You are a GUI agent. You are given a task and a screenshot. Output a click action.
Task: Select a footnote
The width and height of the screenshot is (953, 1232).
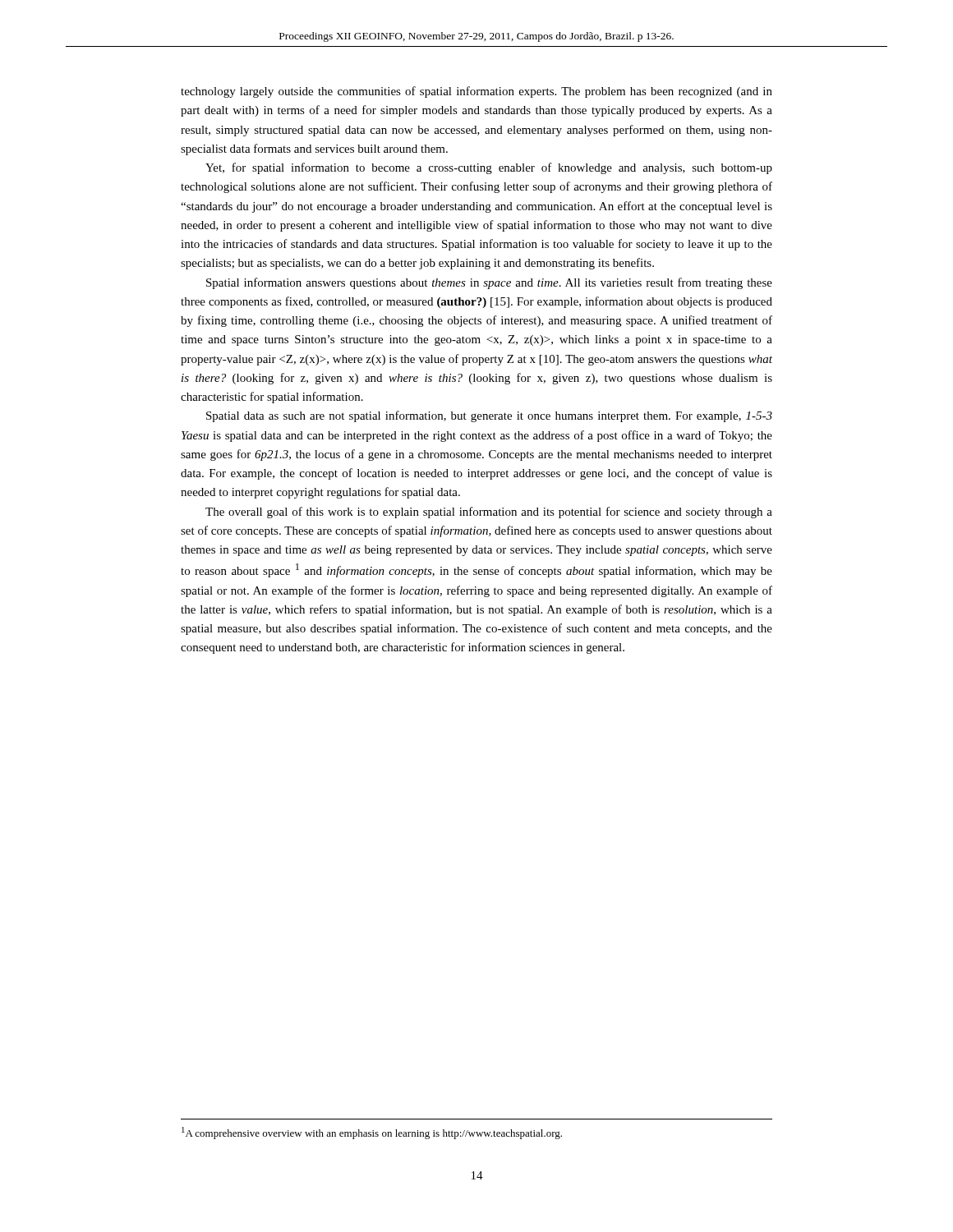[x=372, y=1132]
